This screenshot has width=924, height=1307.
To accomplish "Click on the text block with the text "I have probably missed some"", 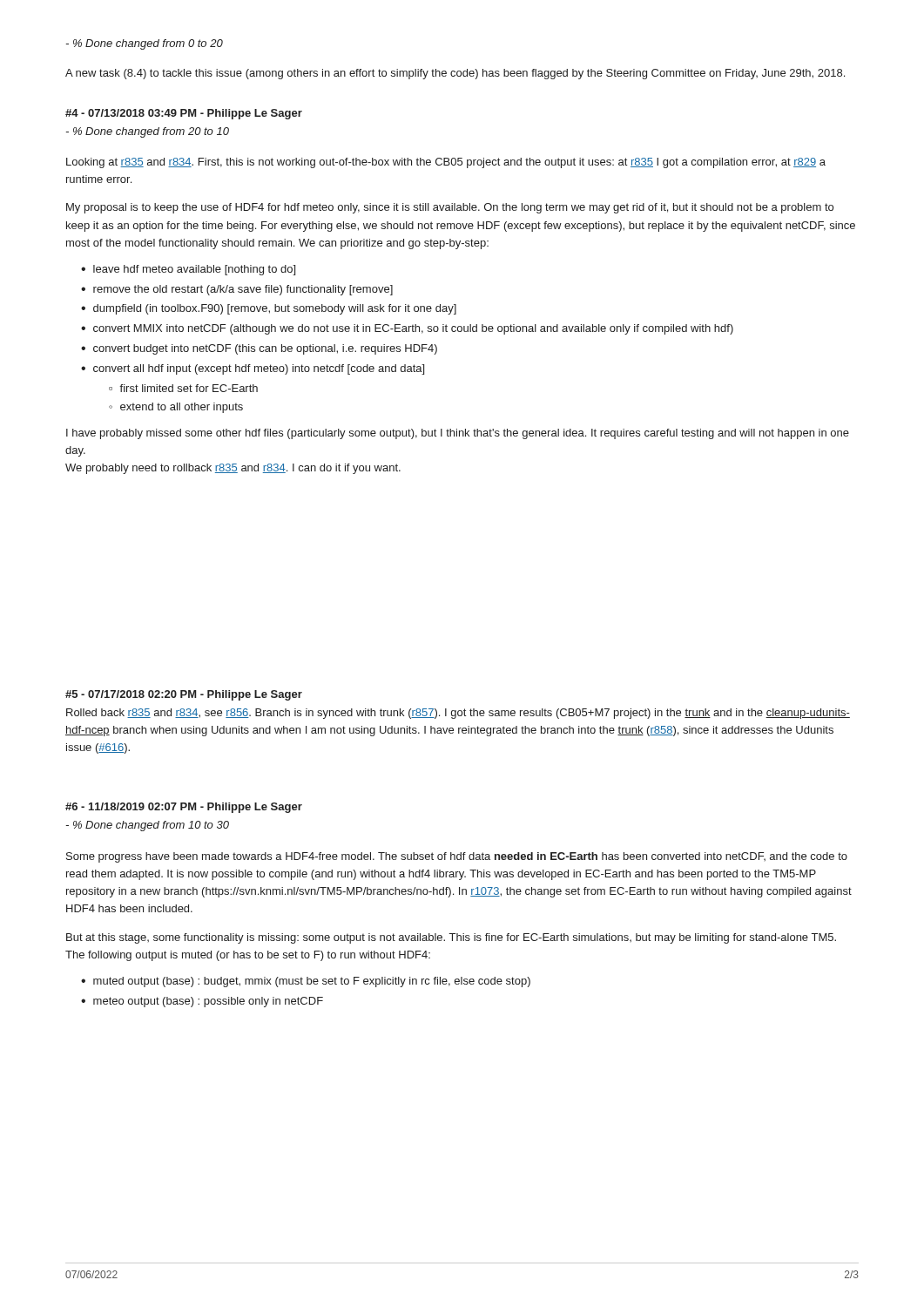I will (458, 434).
